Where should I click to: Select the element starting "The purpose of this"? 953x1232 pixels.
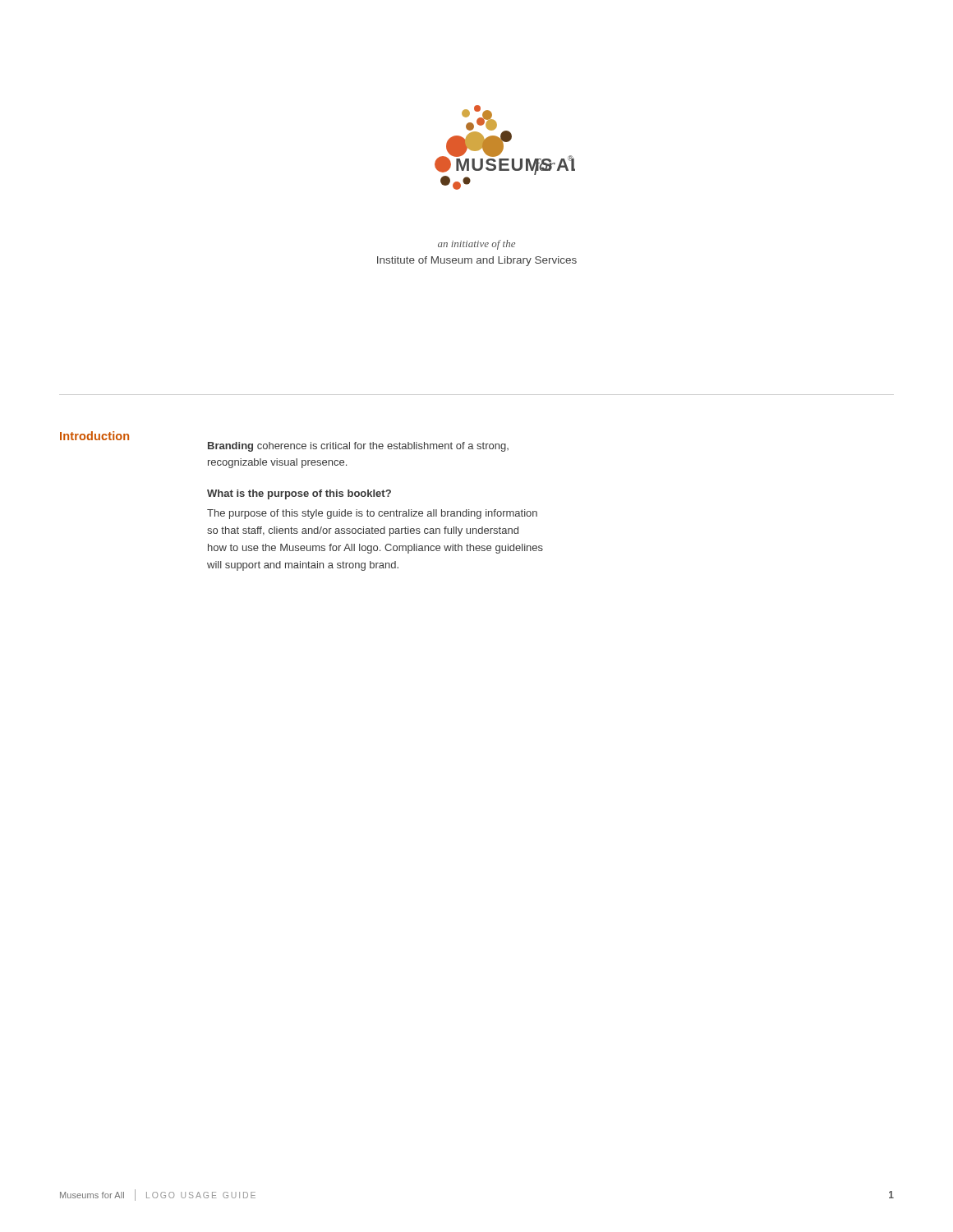(375, 539)
